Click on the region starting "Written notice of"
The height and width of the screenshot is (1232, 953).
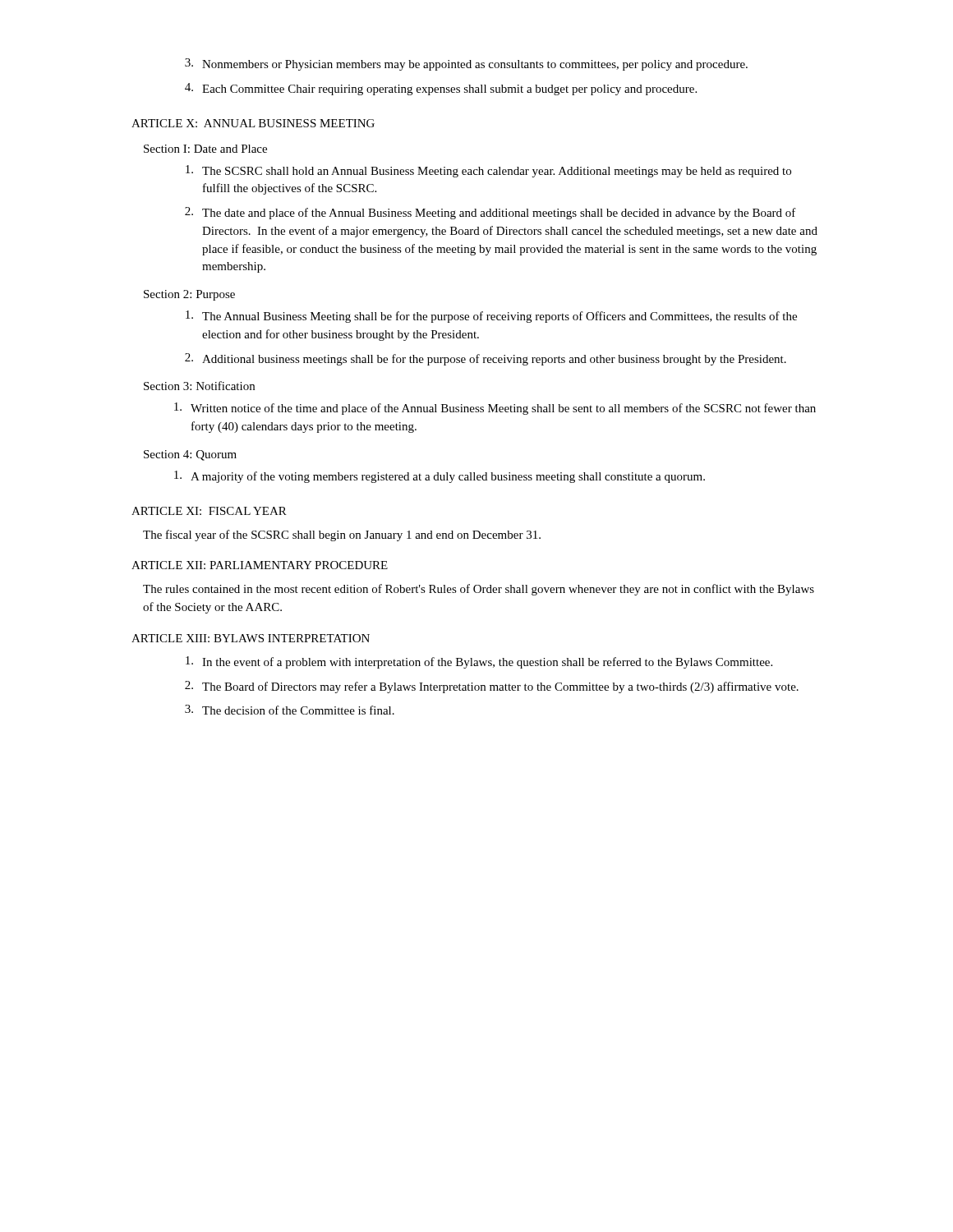(494, 418)
